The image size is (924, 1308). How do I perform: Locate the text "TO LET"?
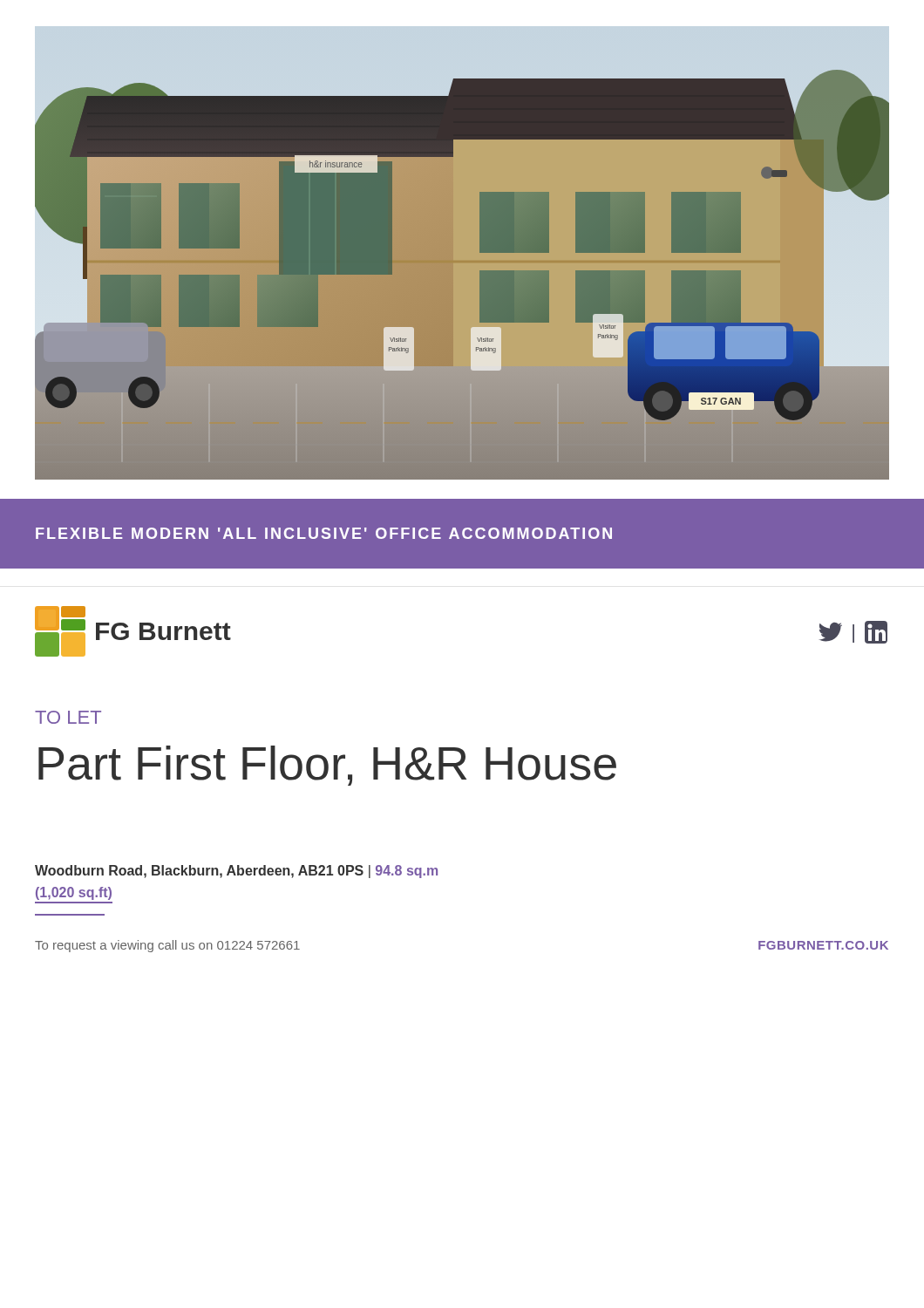(x=68, y=717)
